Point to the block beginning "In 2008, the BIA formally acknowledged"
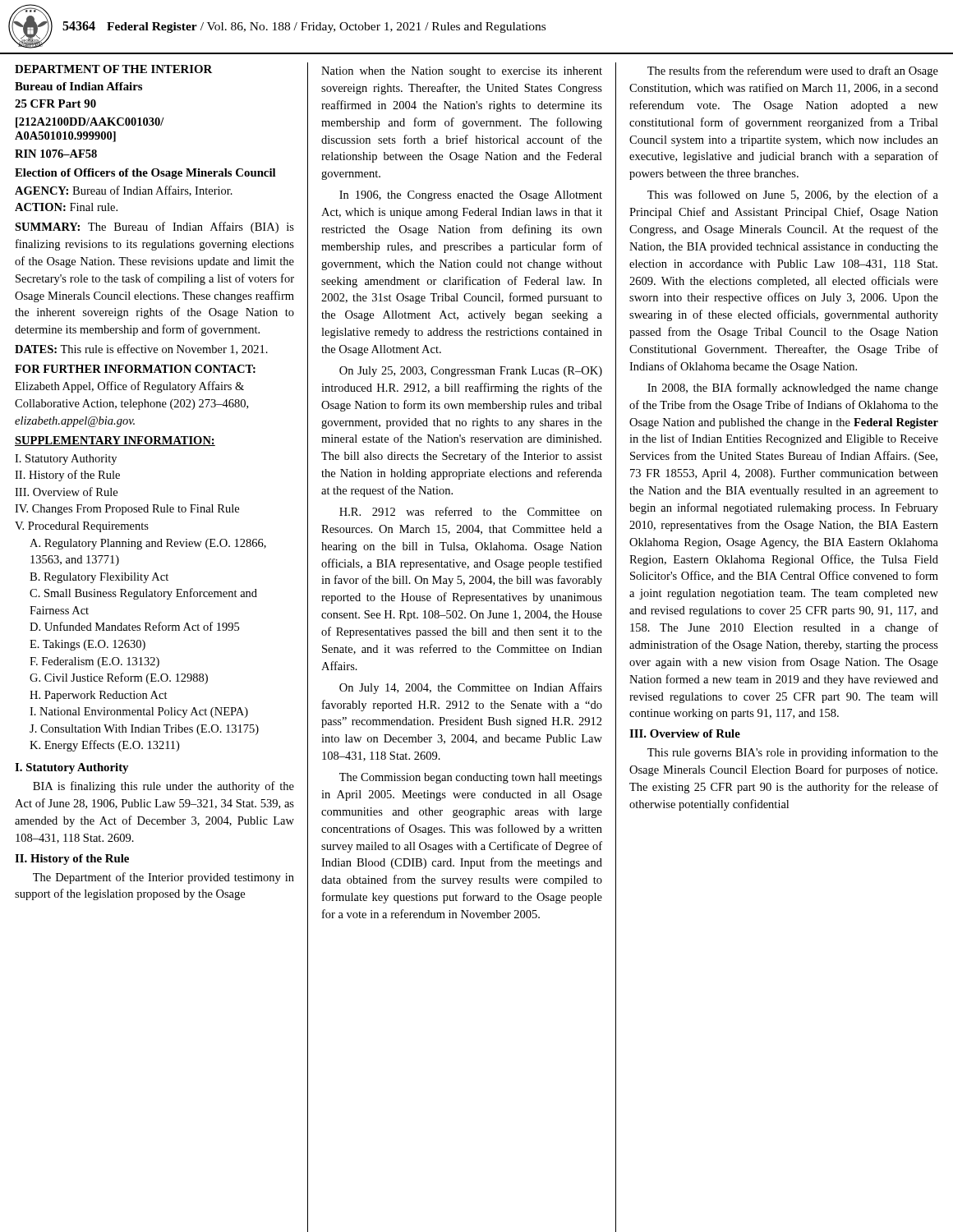 pyautogui.click(x=784, y=550)
